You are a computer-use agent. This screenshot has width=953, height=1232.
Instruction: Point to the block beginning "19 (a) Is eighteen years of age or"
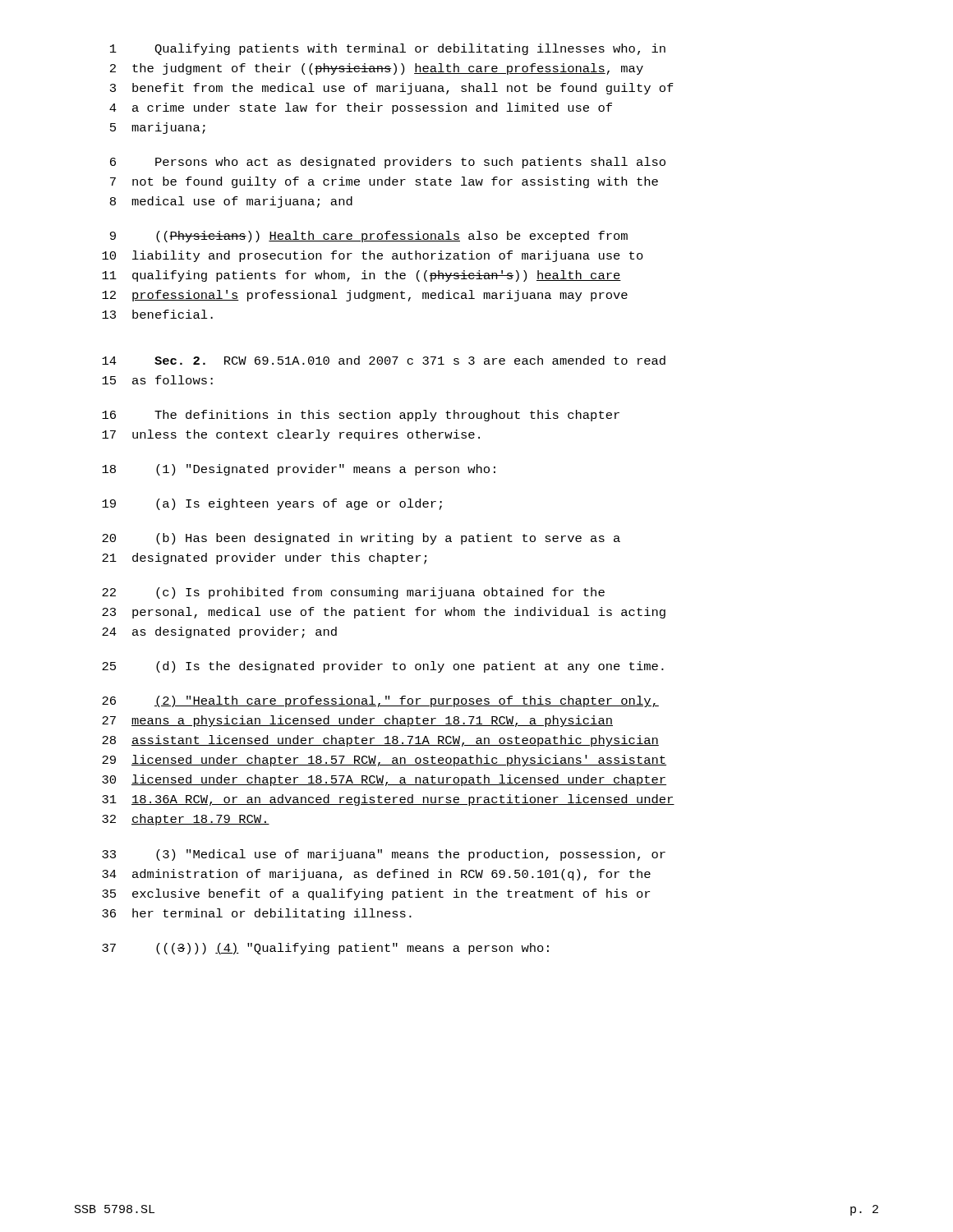(x=295, y=504)
